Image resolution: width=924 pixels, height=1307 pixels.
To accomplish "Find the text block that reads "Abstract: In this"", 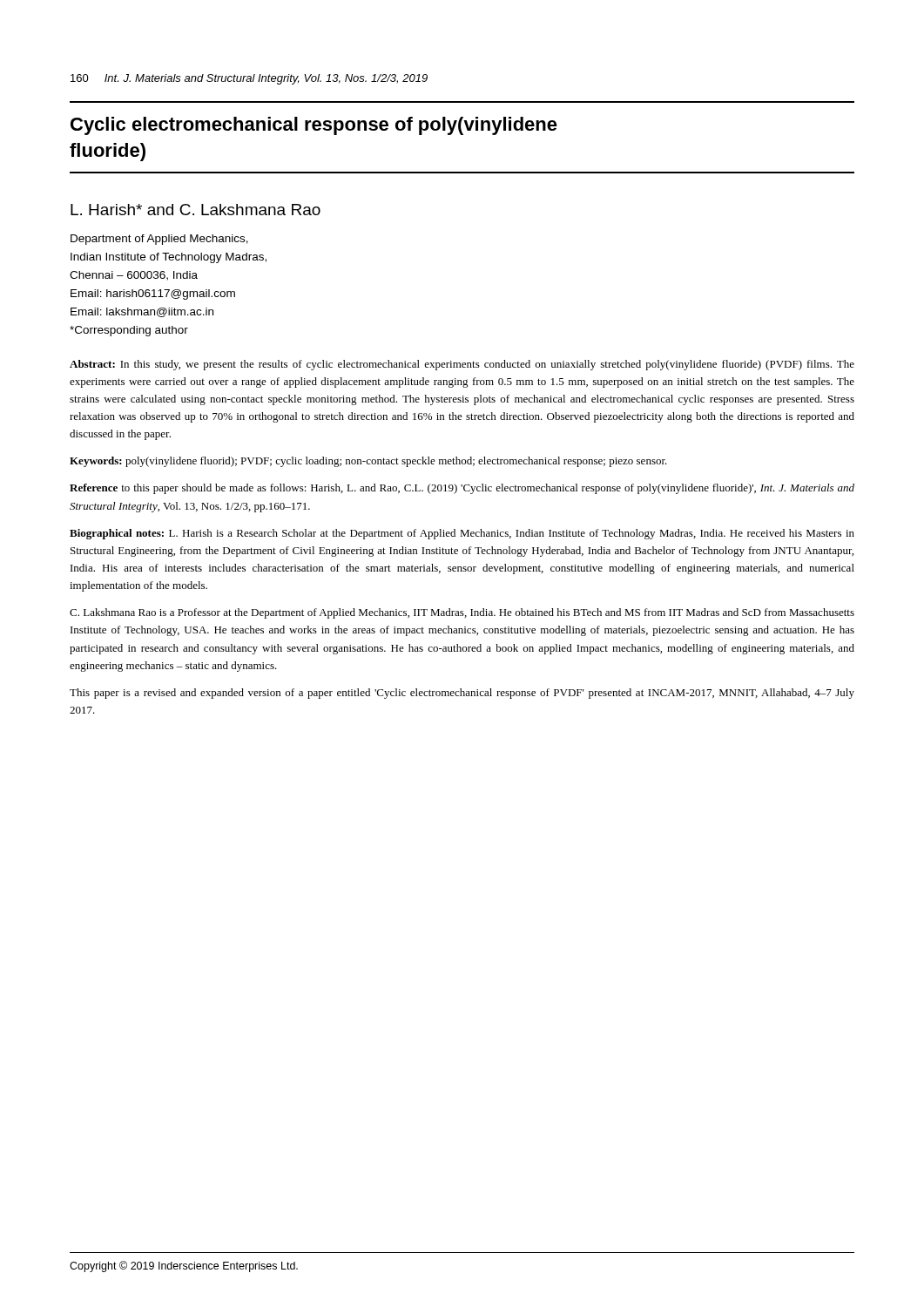I will pyautogui.click(x=462, y=398).
